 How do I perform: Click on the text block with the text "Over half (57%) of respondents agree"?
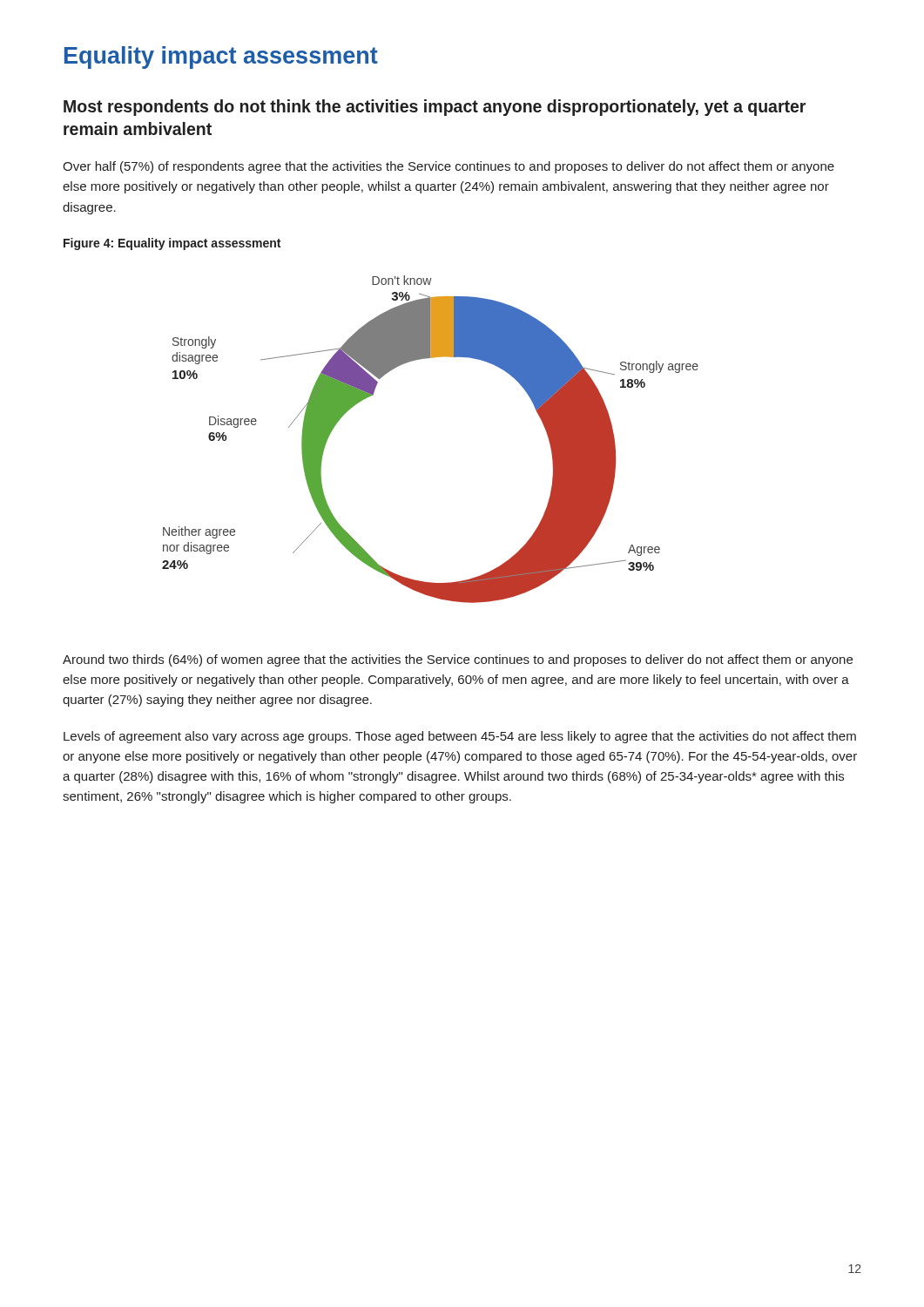[449, 186]
